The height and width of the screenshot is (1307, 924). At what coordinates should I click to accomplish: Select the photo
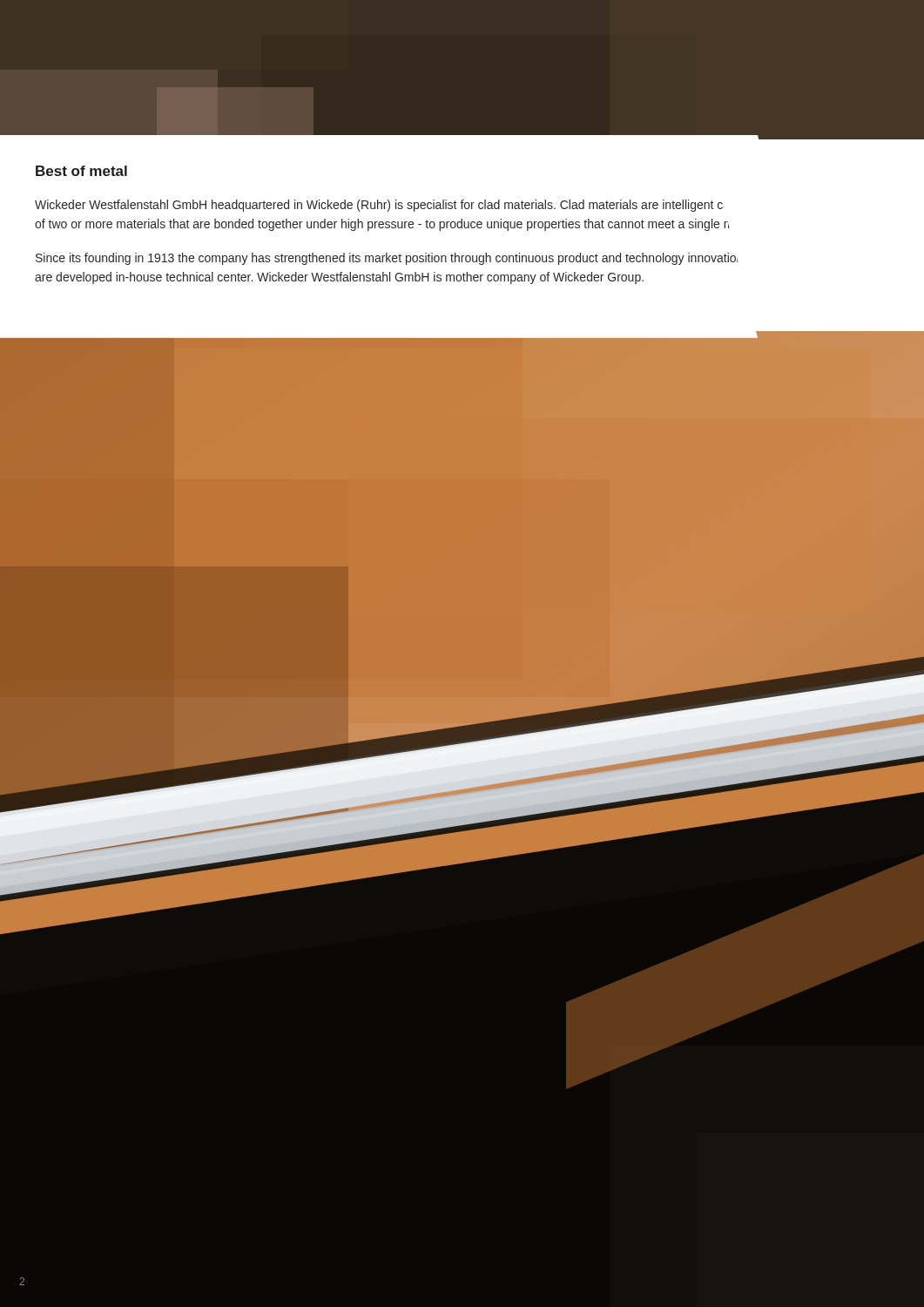(462, 654)
